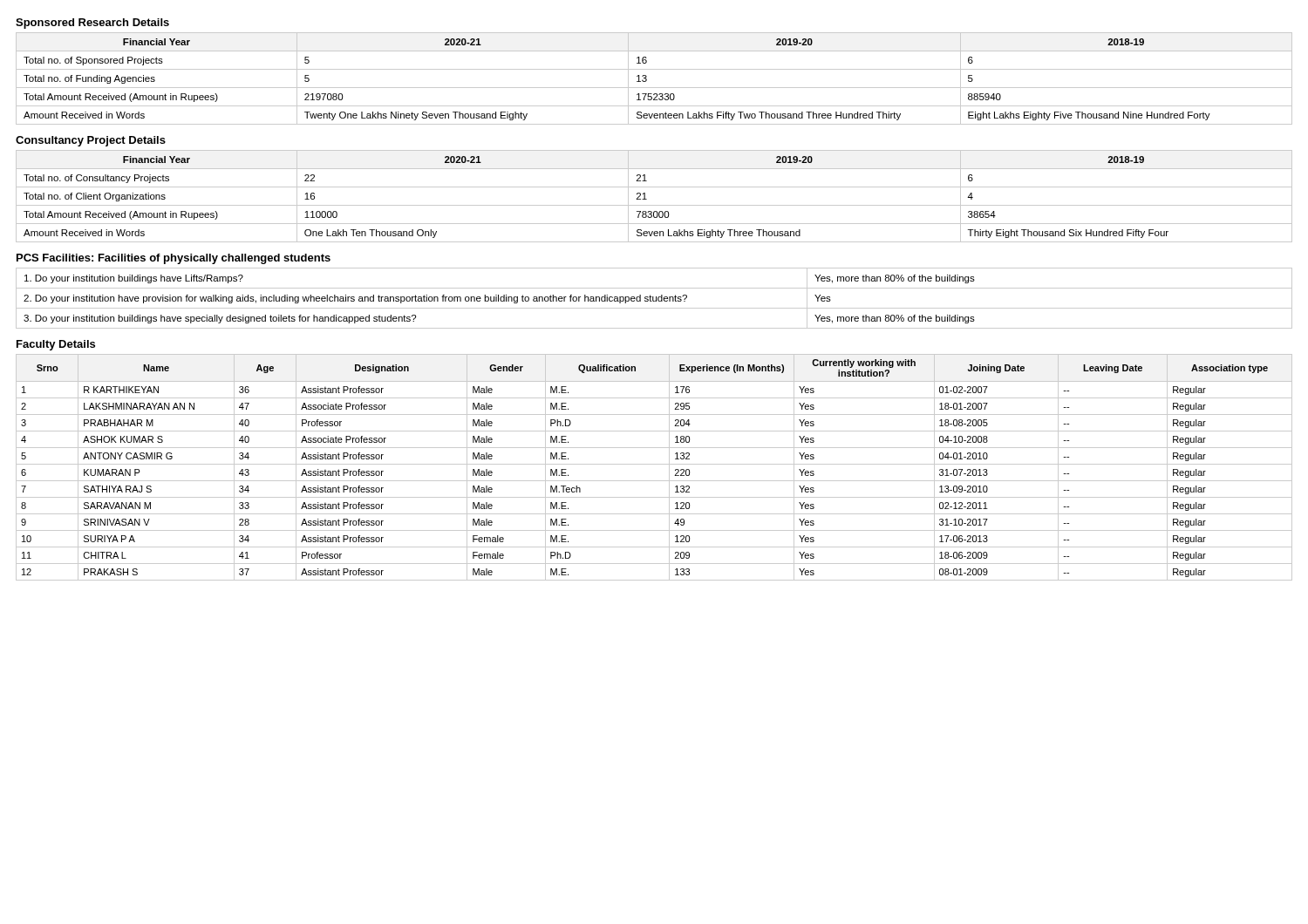Find the section header with the text "PCS Facilities: Facilities of"
Screen dimensions: 924x1308
click(173, 258)
